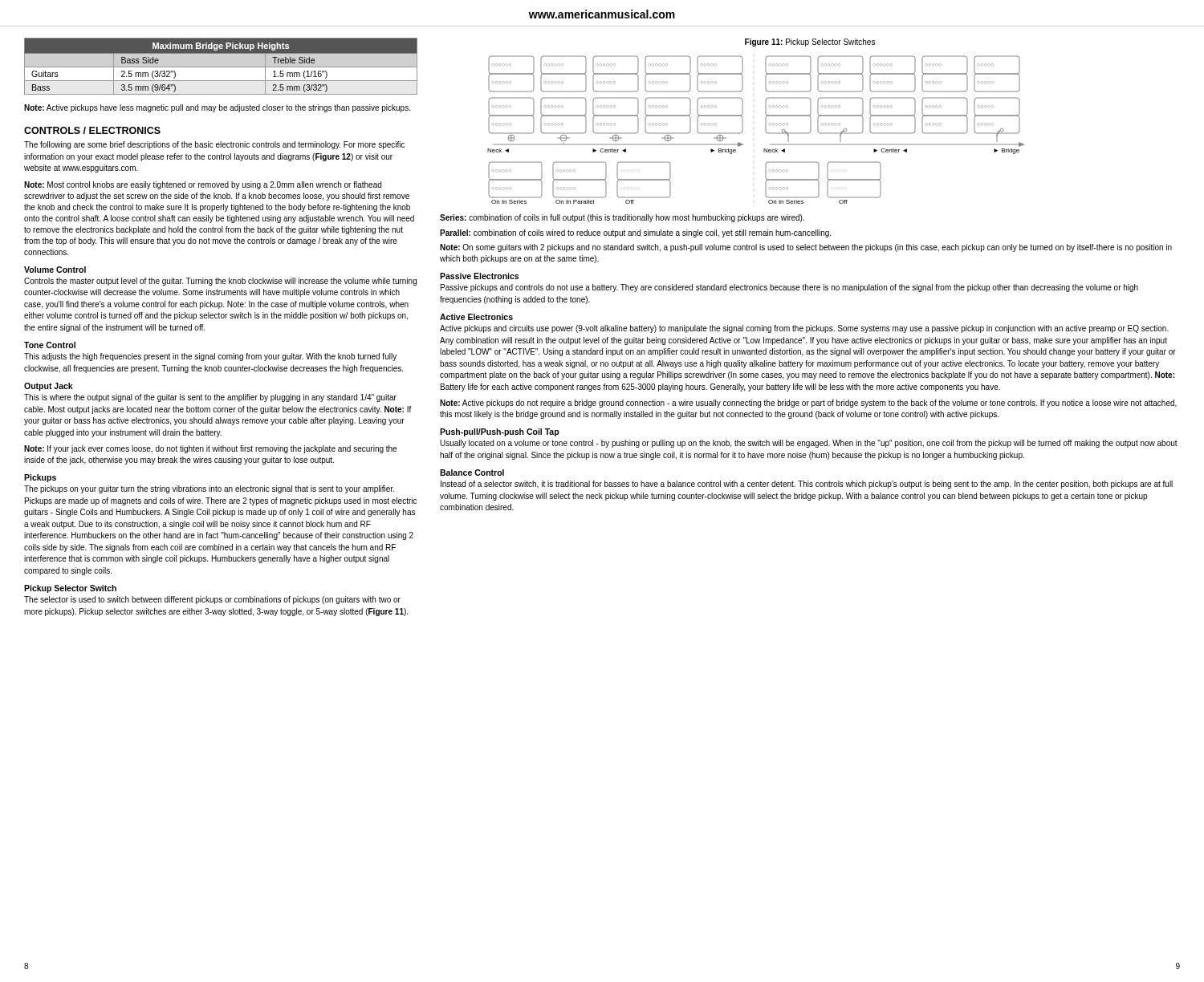Click the passage that begins "This is where the output signal of the"
The height and width of the screenshot is (982, 1204).
tap(218, 415)
